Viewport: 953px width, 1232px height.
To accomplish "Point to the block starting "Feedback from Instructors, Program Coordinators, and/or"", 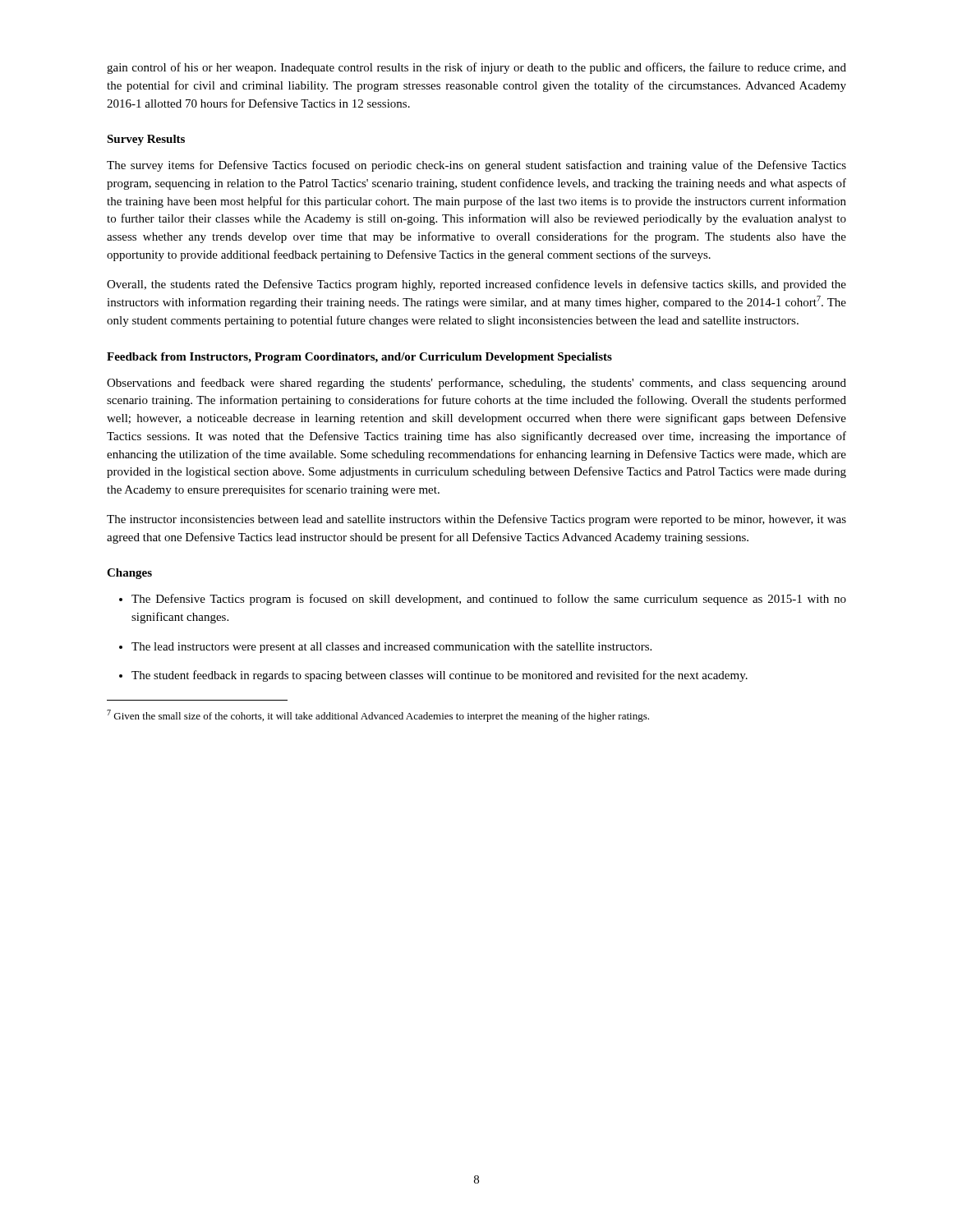I will [359, 356].
